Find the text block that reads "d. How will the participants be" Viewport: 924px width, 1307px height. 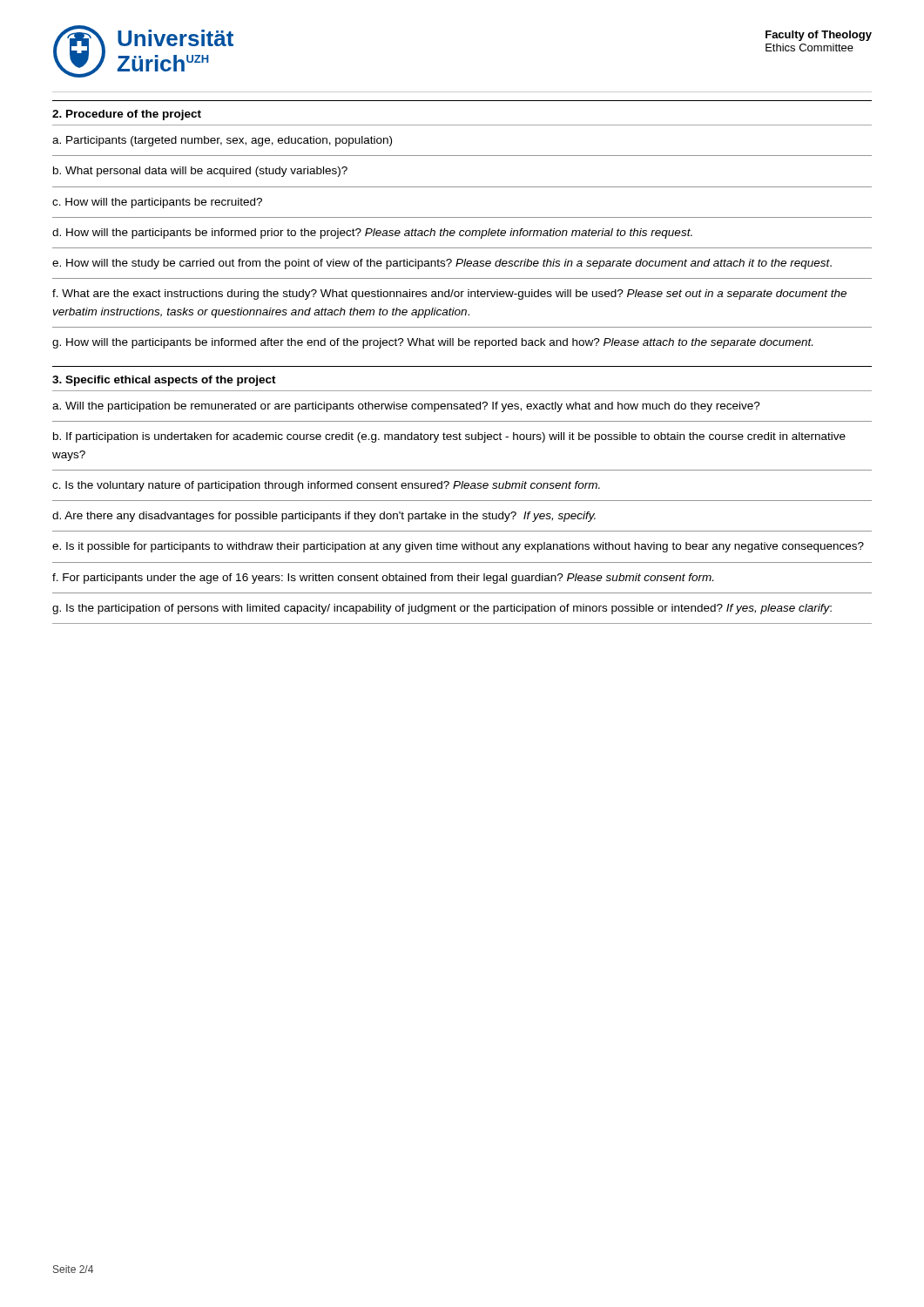[373, 232]
